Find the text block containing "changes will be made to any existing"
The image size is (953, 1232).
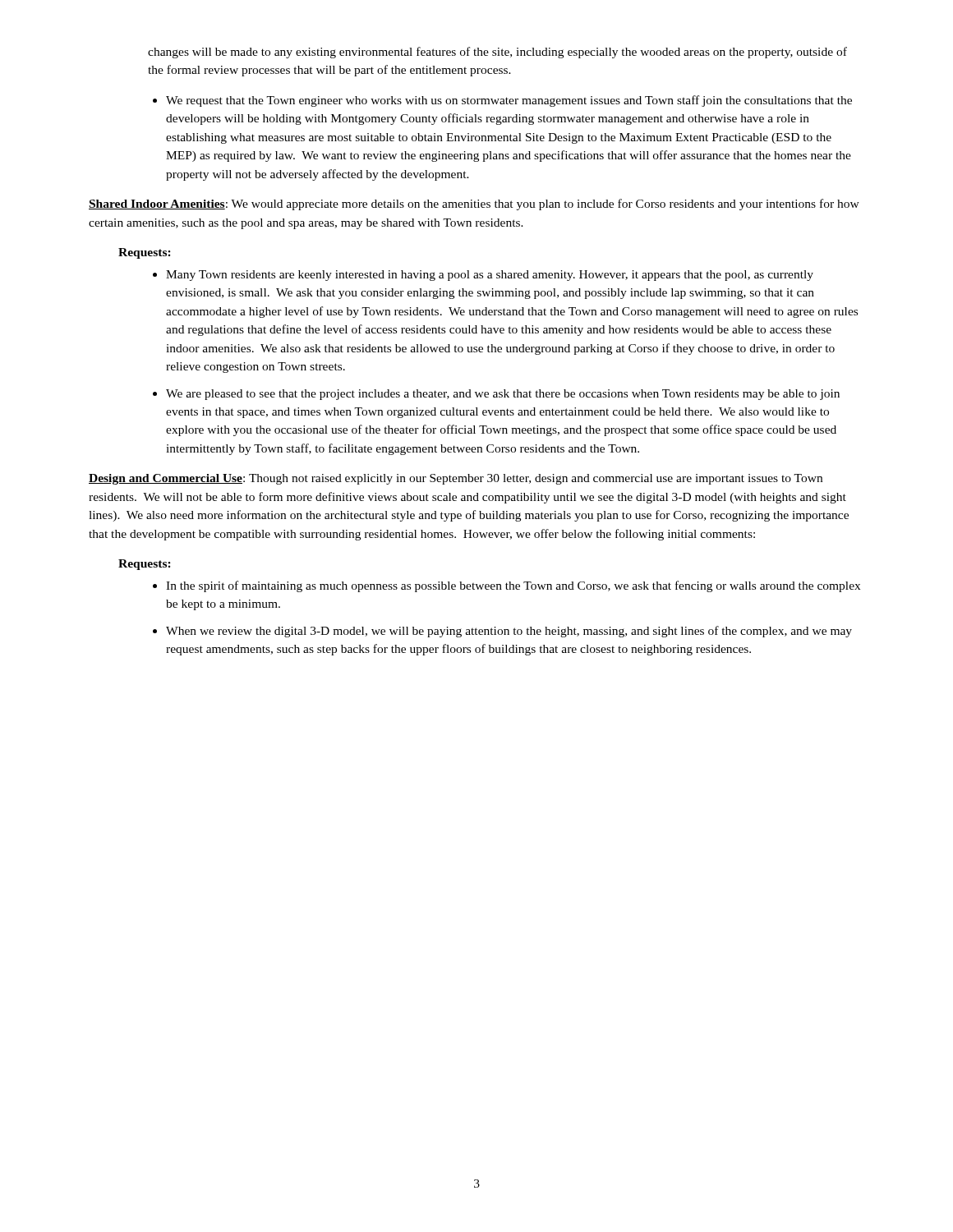tap(497, 61)
